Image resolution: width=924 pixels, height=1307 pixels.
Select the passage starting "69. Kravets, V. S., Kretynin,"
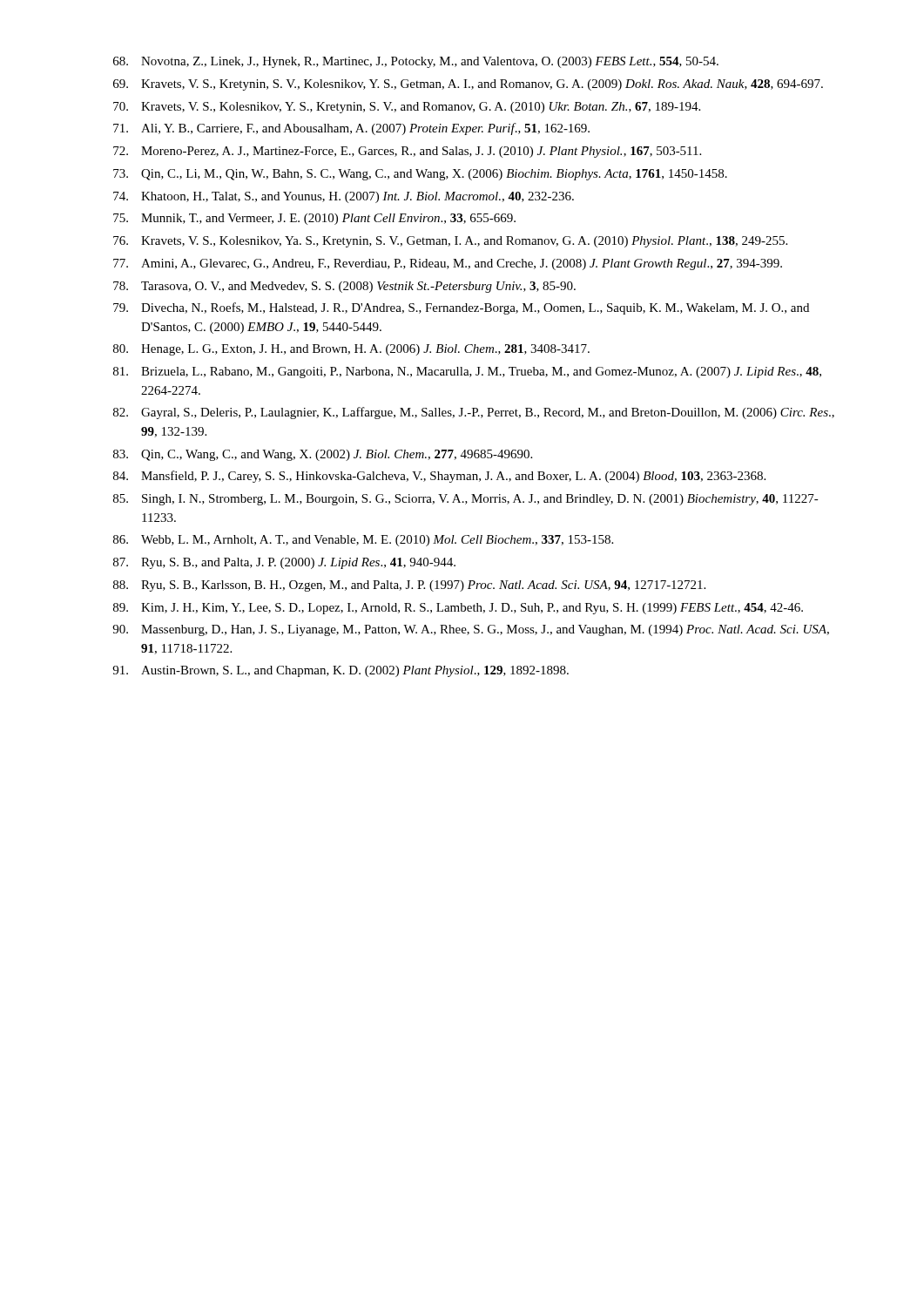click(x=464, y=84)
